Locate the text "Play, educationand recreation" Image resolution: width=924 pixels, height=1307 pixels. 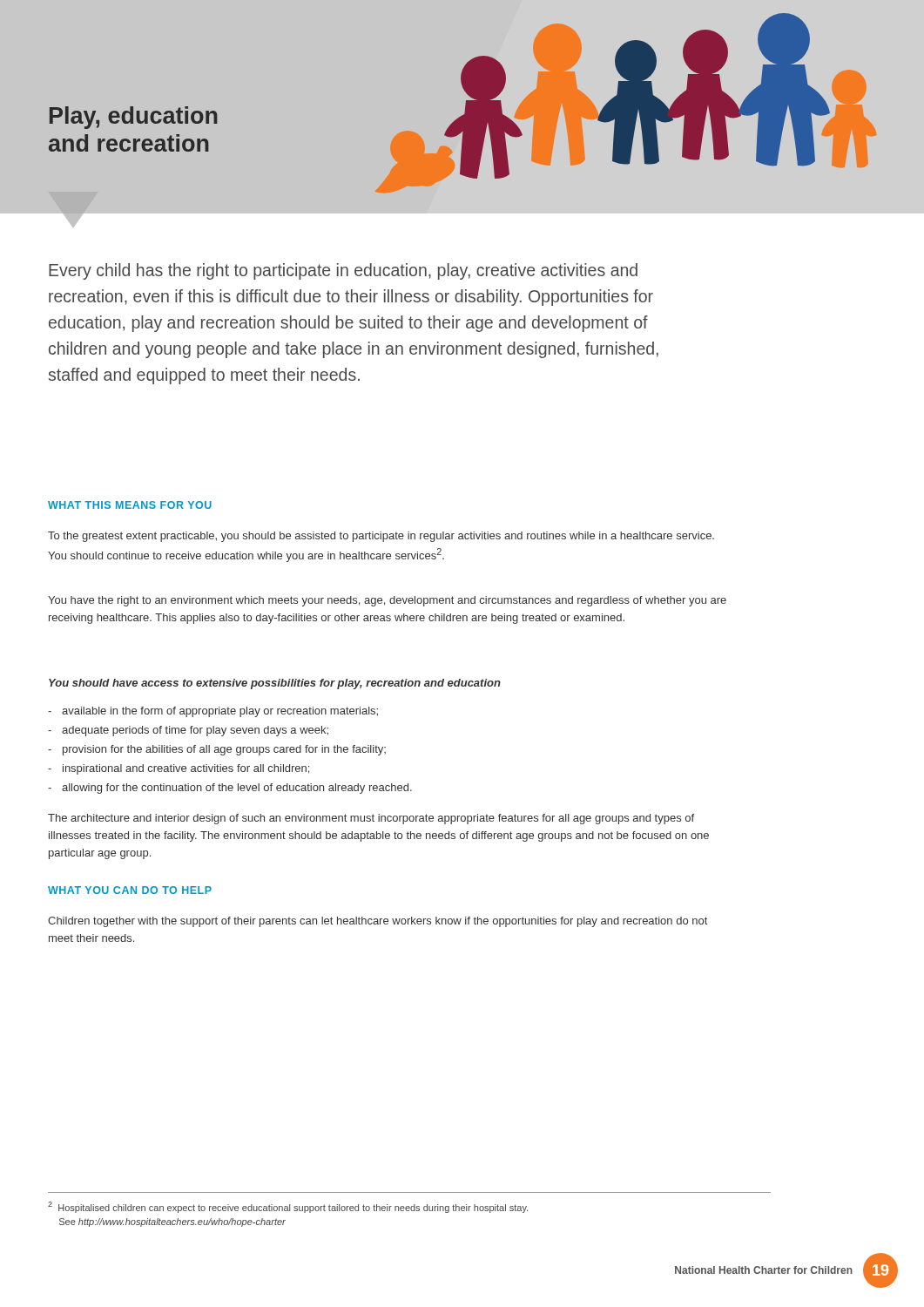[170, 131]
